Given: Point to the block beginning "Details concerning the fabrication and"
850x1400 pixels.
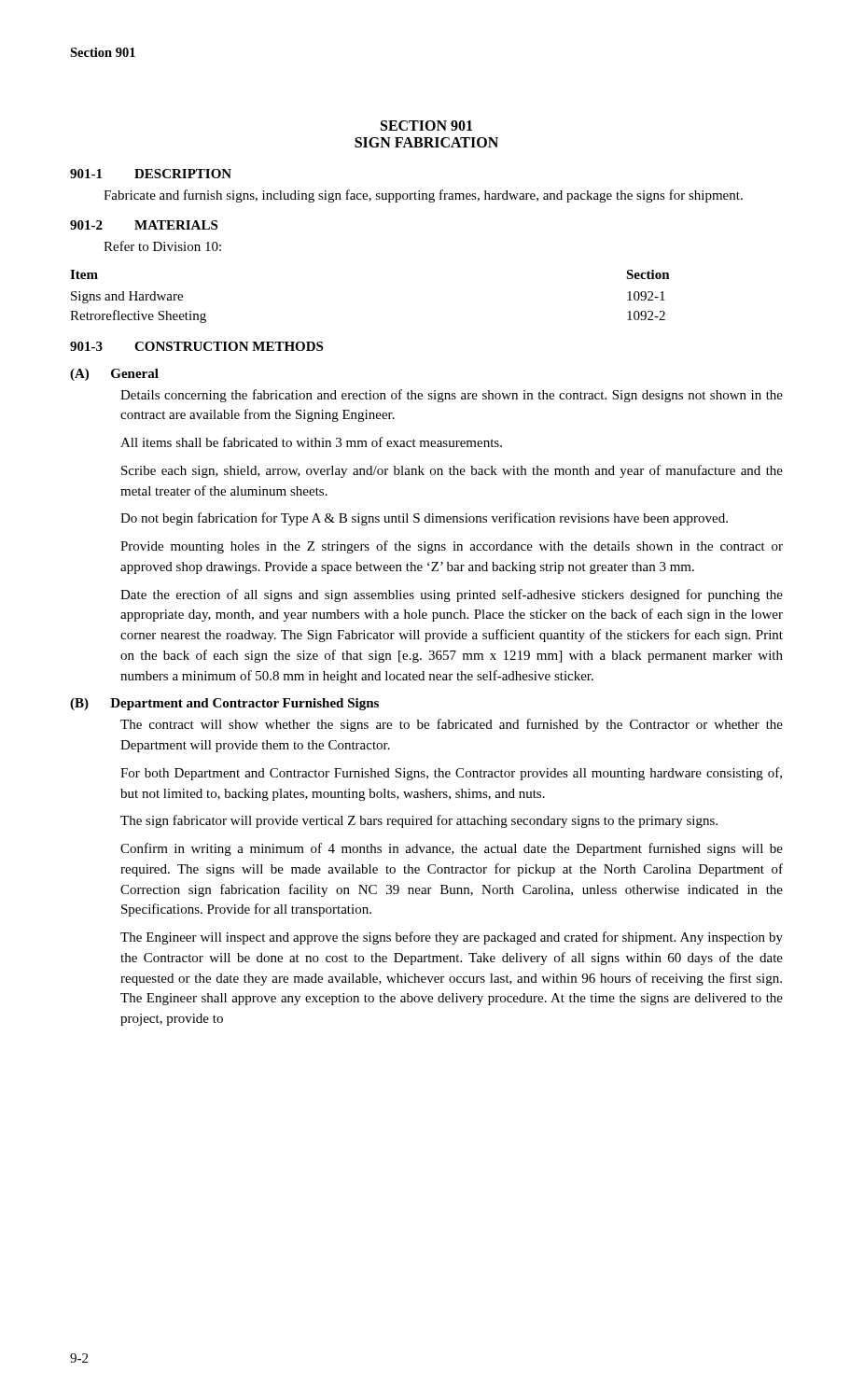Looking at the screenshot, I should [x=452, y=404].
